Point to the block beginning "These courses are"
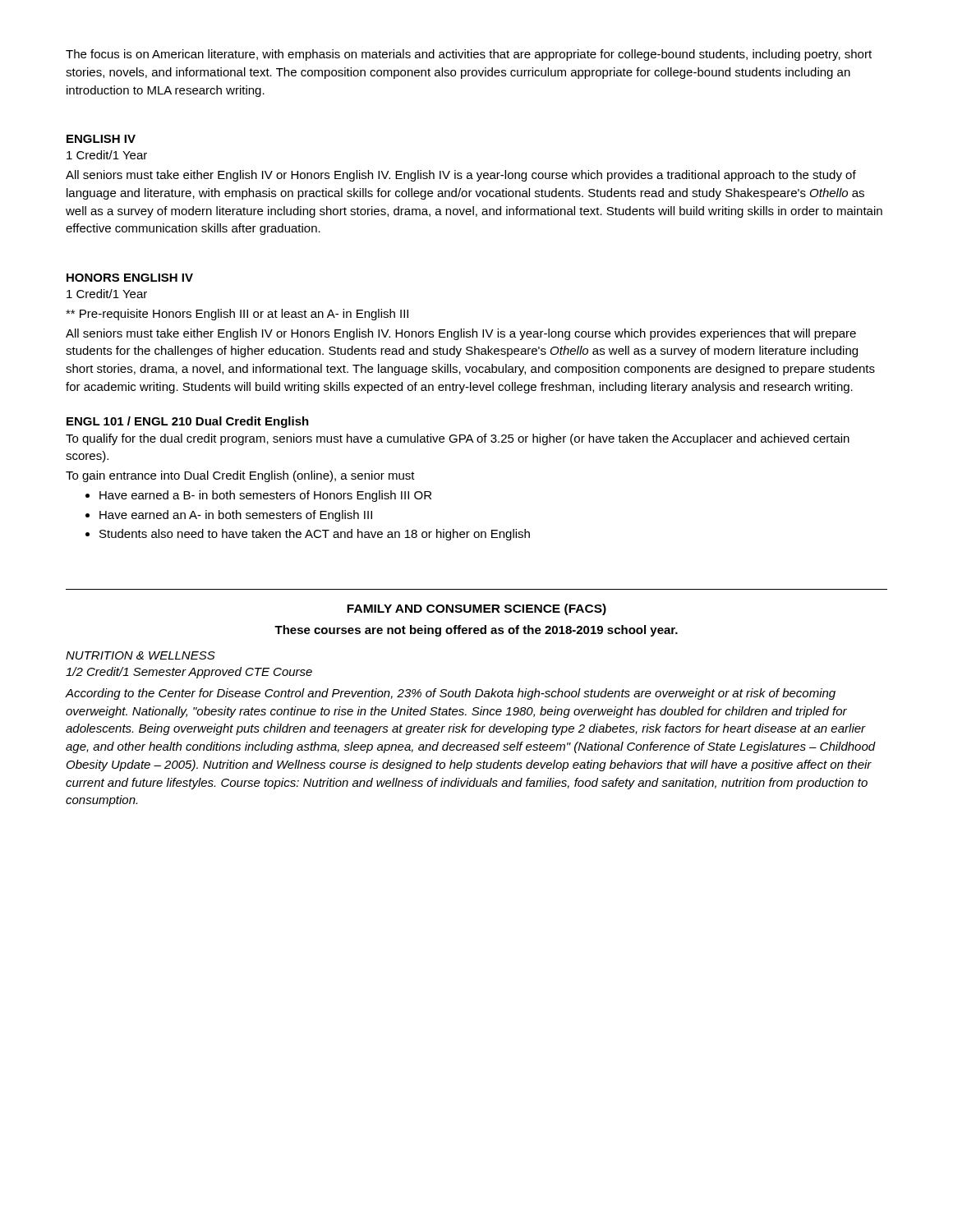The height and width of the screenshot is (1232, 953). tap(476, 630)
